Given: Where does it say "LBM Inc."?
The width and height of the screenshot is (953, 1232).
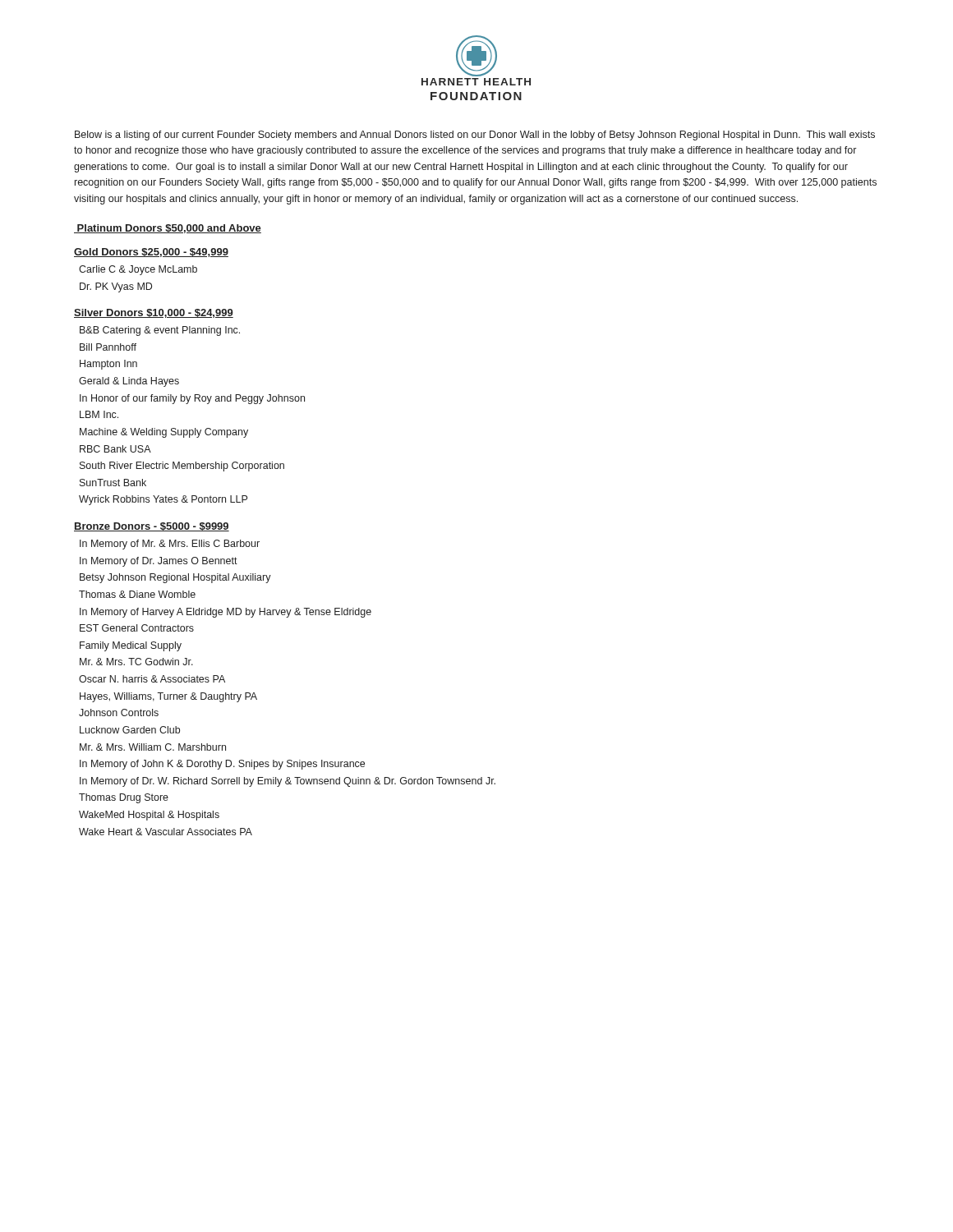Looking at the screenshot, I should click(99, 415).
